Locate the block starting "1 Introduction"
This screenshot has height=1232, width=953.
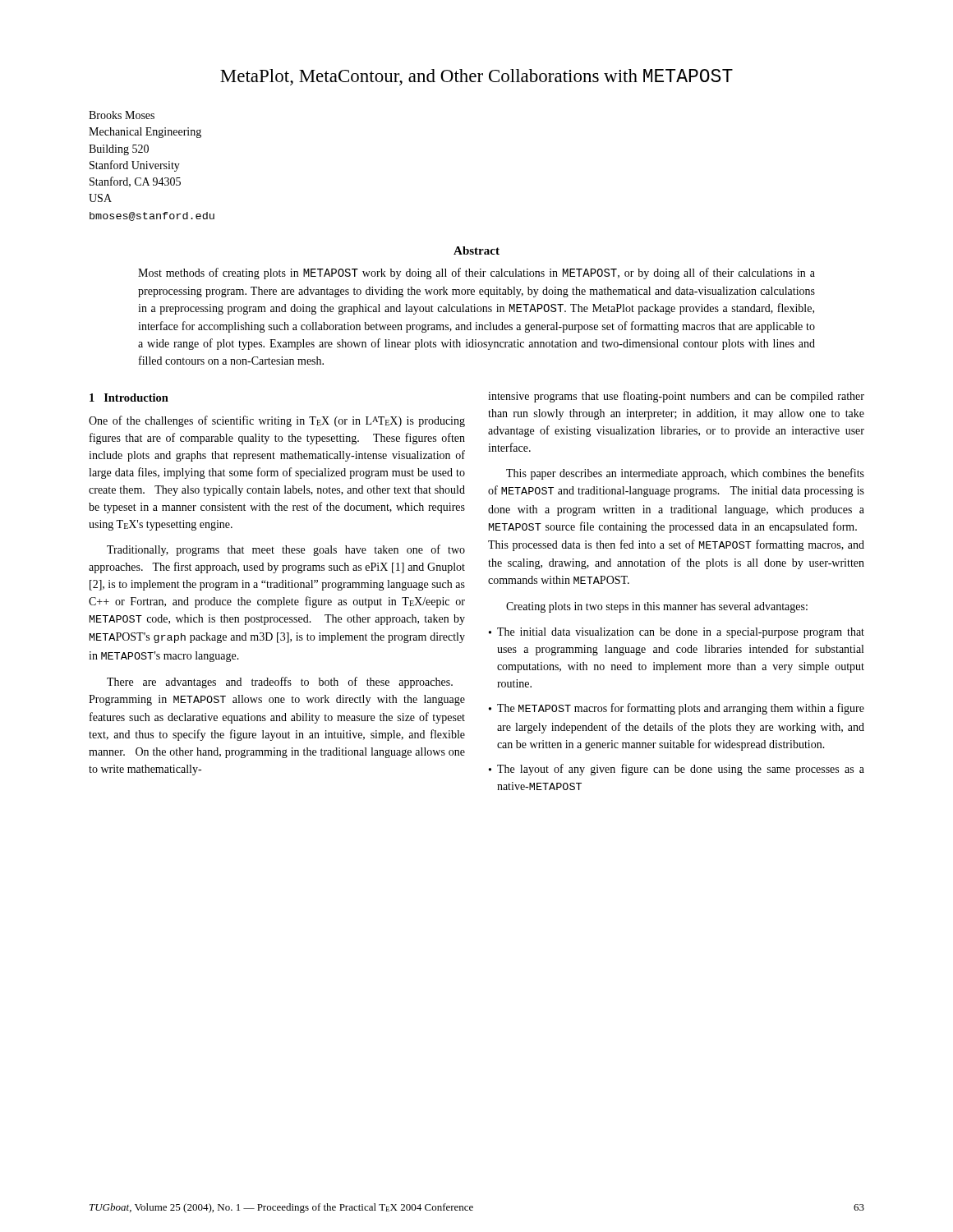(129, 398)
